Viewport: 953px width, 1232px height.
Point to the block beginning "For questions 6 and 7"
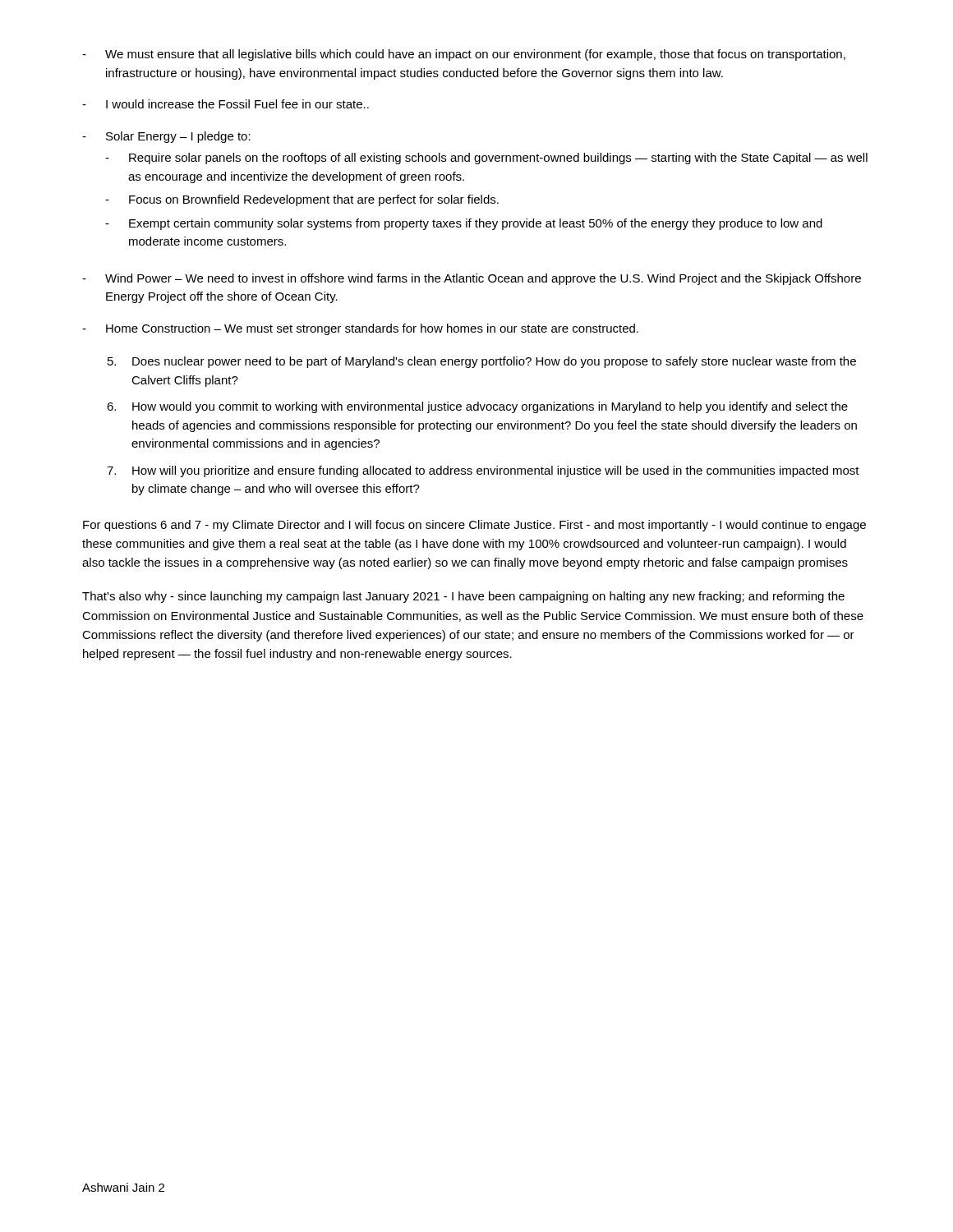point(474,543)
